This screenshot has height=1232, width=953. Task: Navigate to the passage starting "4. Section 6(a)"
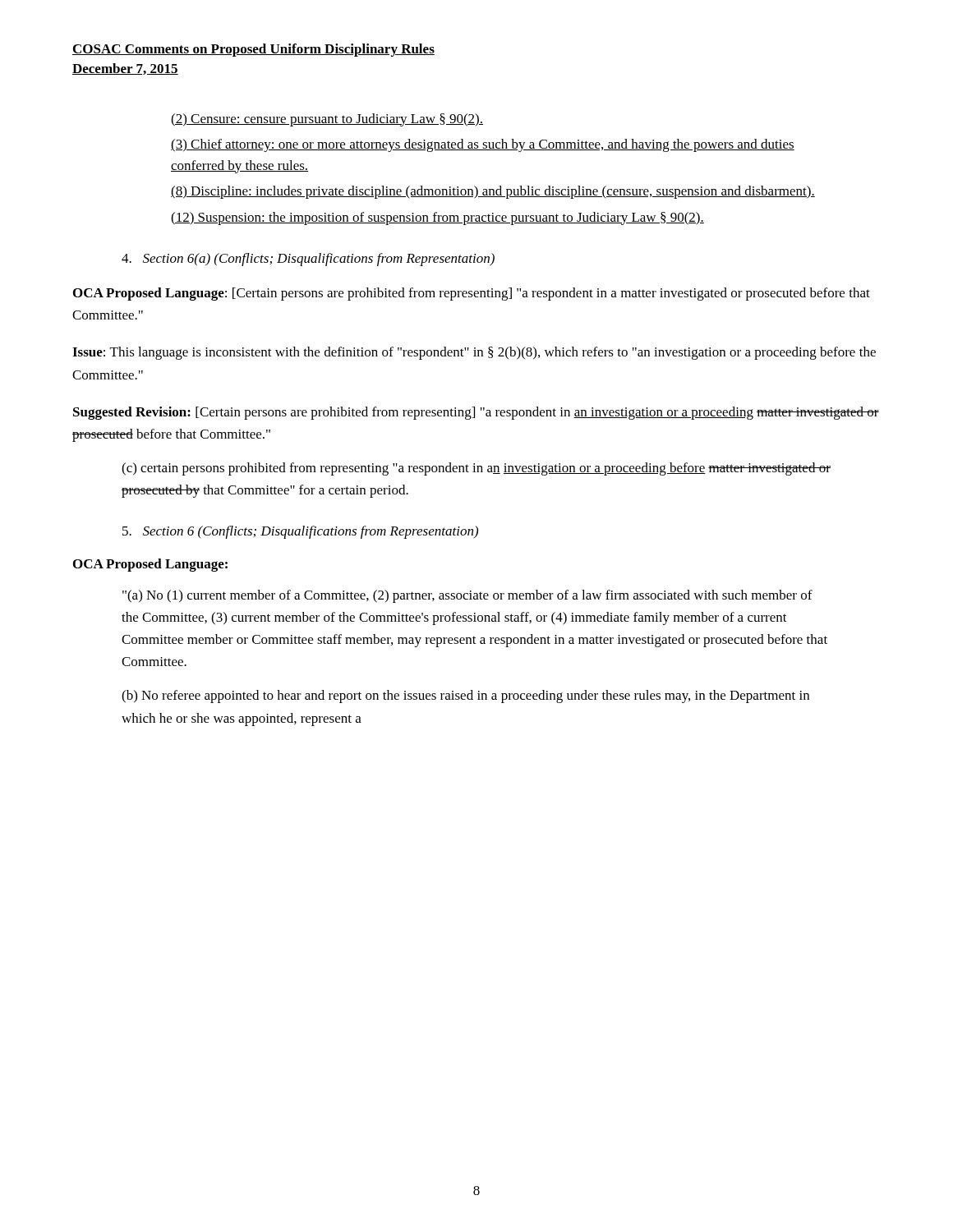(308, 258)
